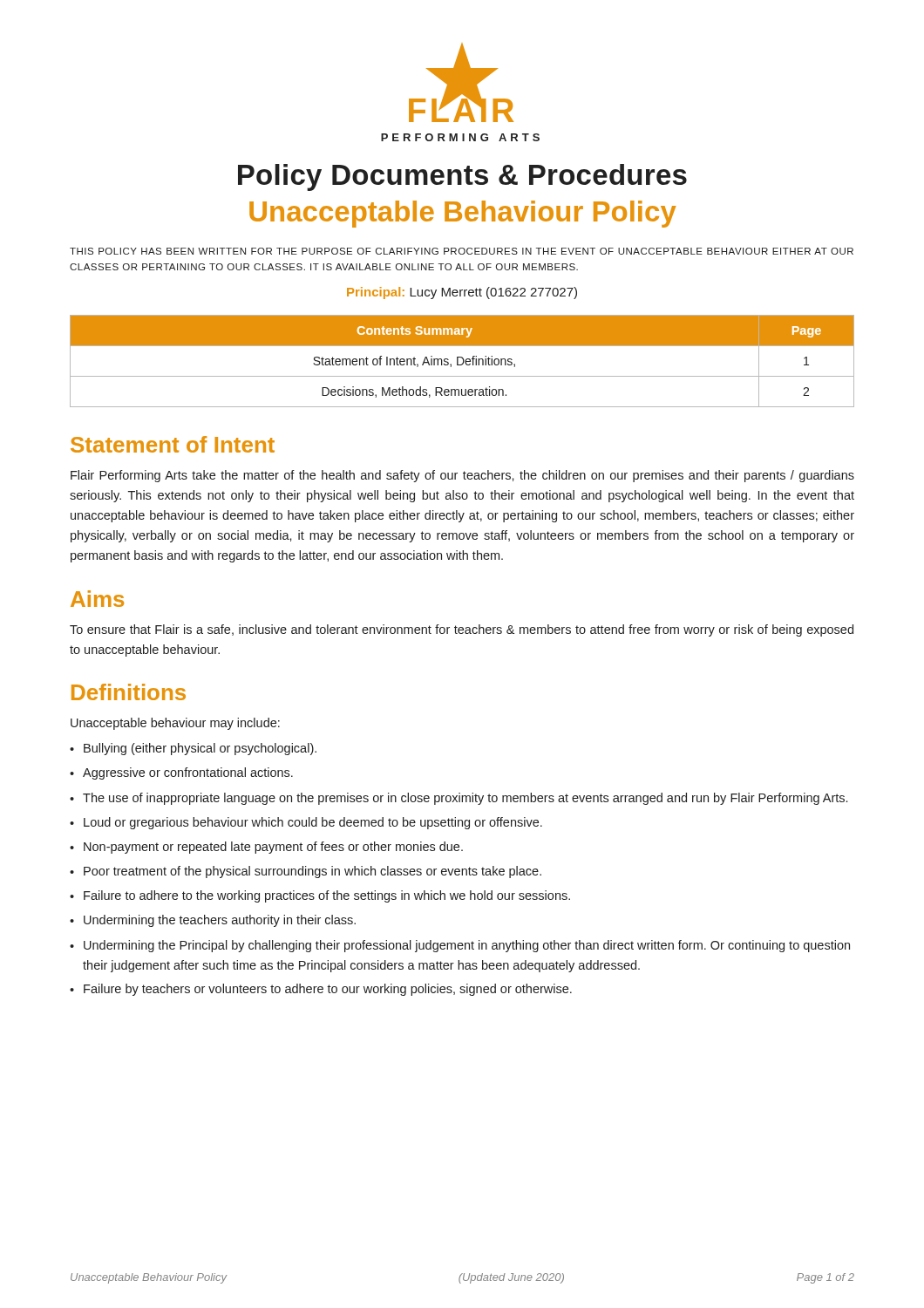This screenshot has height=1308, width=924.
Task: Select the region starting "• Undermining the teachers authority in their class."
Action: (213, 921)
